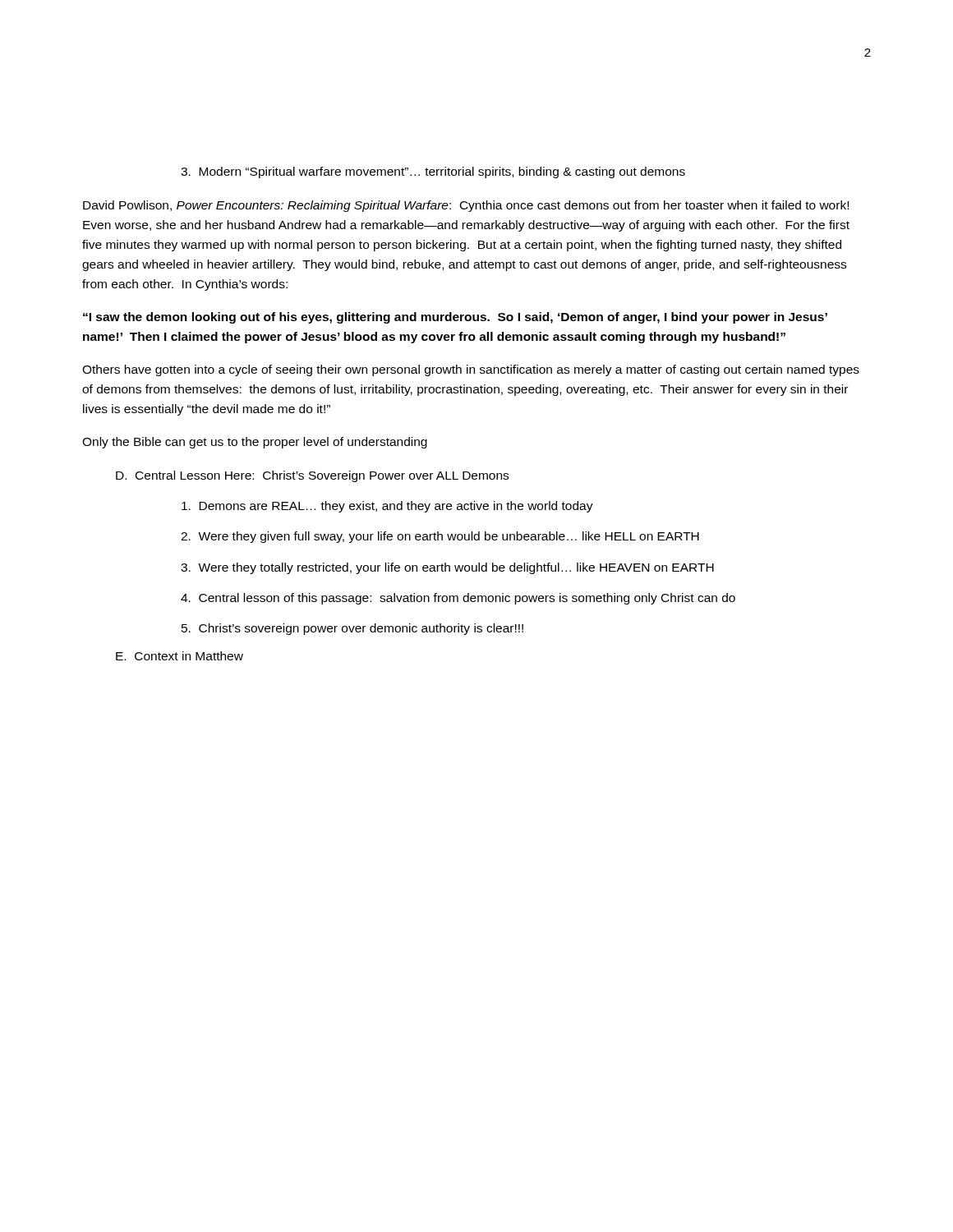The image size is (953, 1232).
Task: Navigate to the block starting "Others have gotten into a"
Action: point(471,389)
